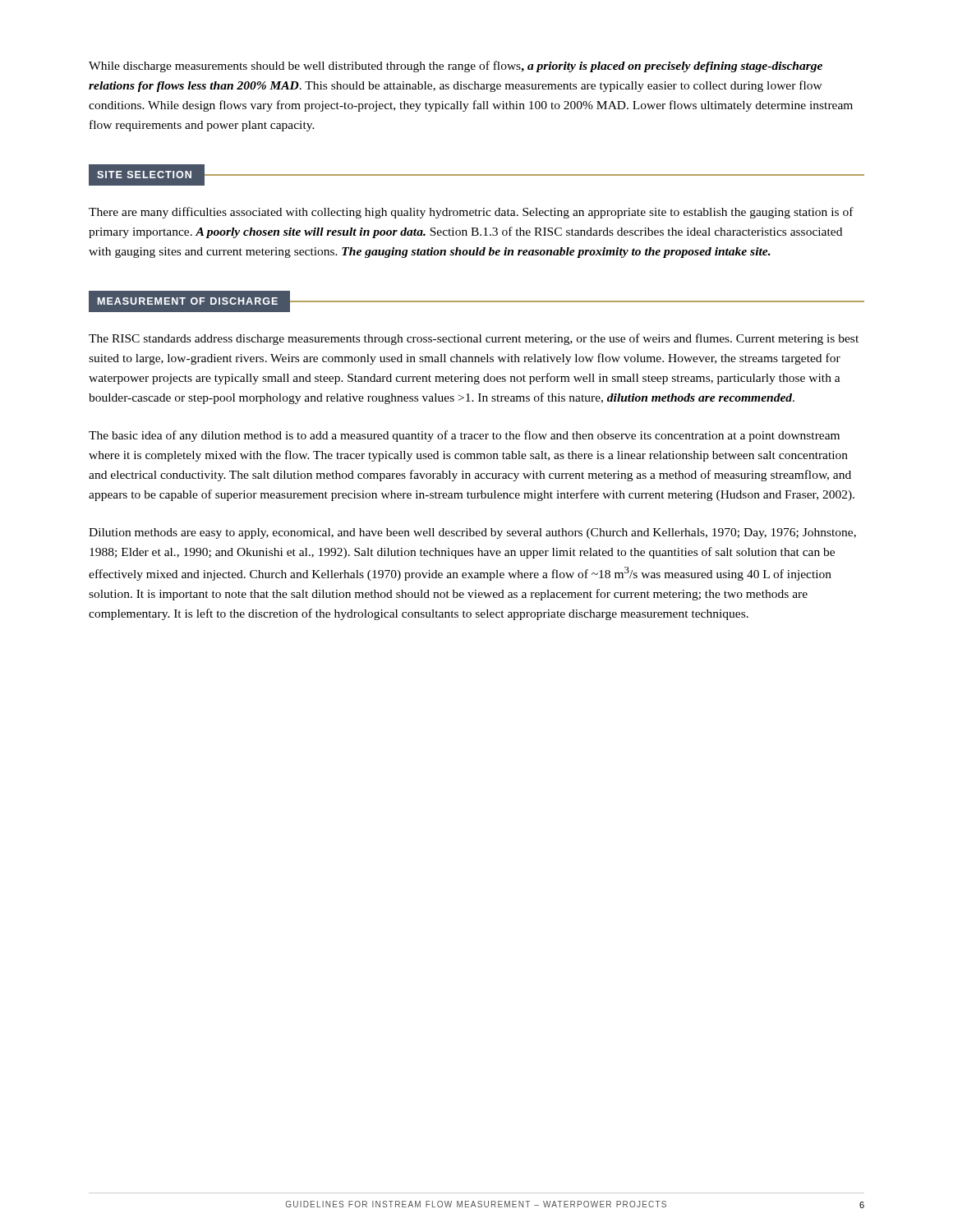Click on the element starting "While discharge measurements should be well"
Viewport: 953px width, 1232px height.
point(476,95)
